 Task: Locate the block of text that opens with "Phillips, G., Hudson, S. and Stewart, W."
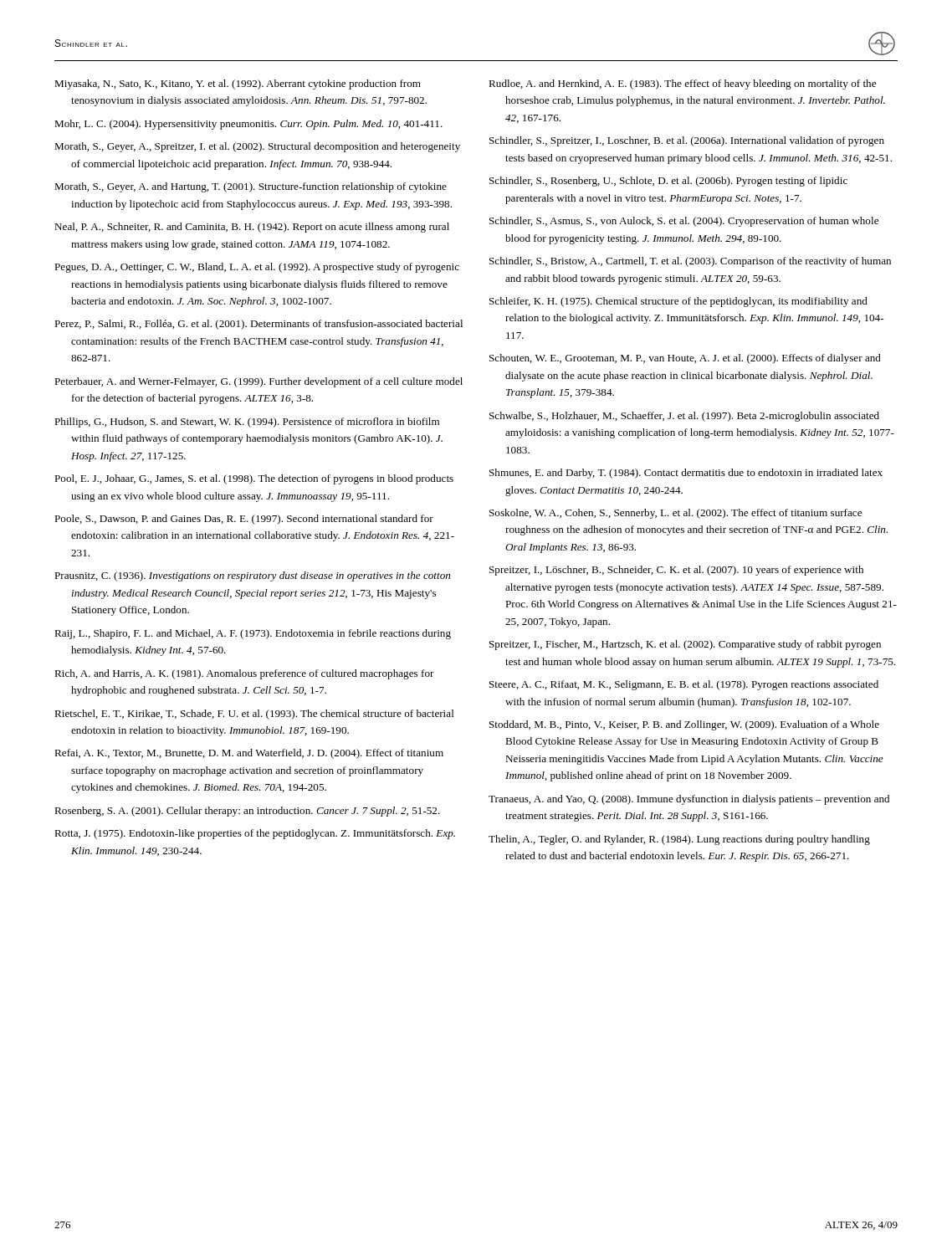(249, 438)
